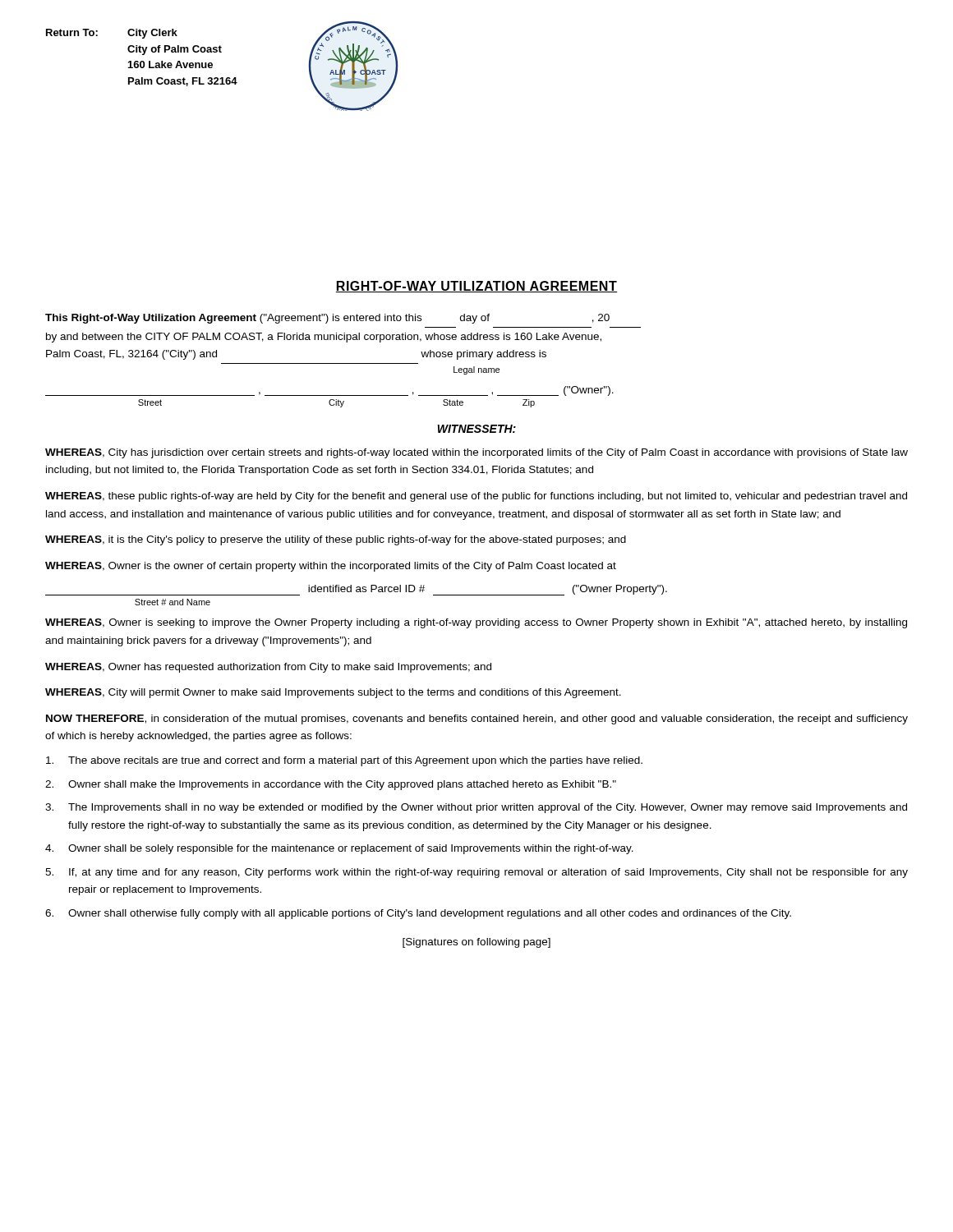This screenshot has height=1232, width=953.
Task: Point to the block beginning "WHEREAS, it is"
Action: point(336,539)
